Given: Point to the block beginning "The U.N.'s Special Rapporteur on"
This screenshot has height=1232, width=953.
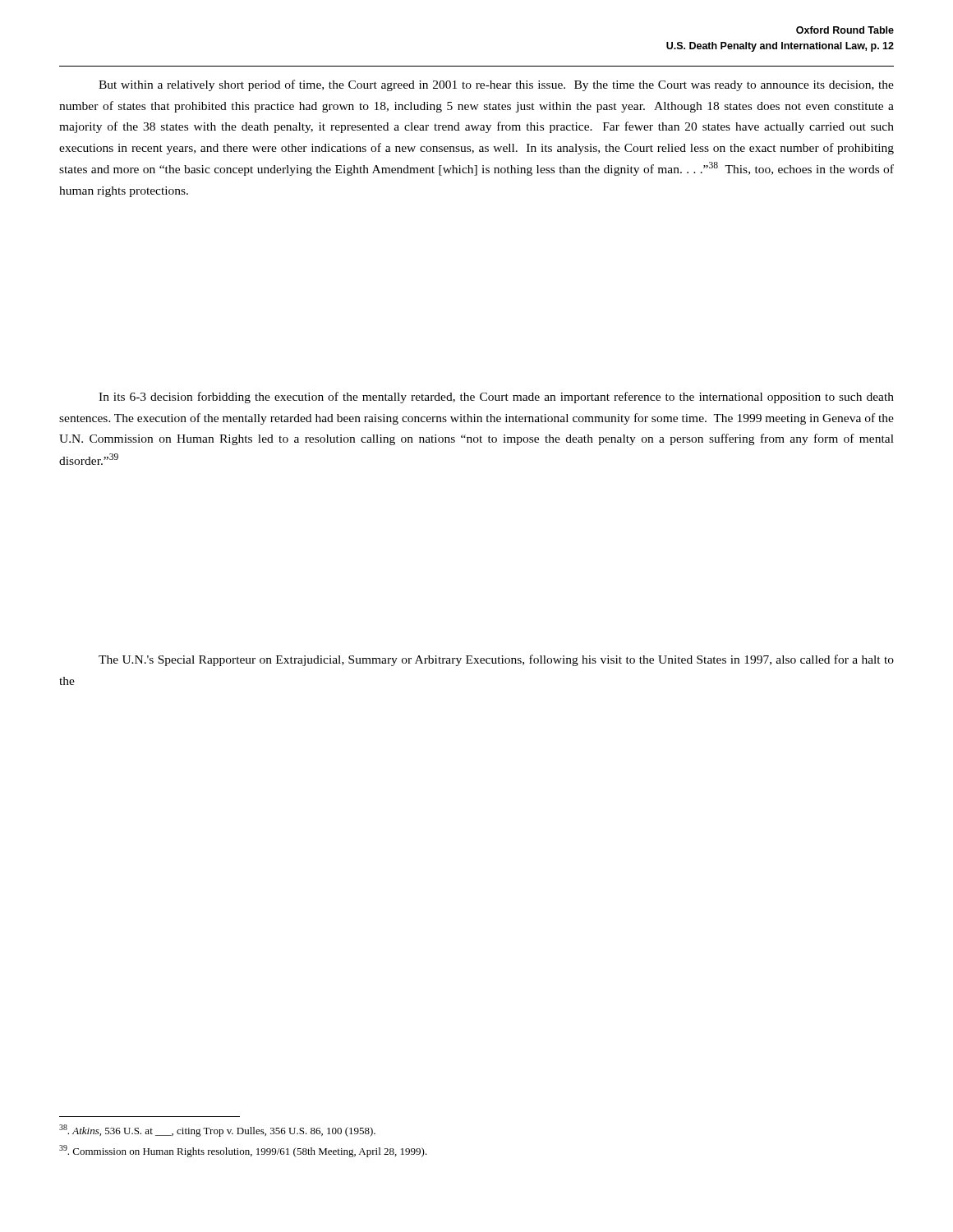Looking at the screenshot, I should pyautogui.click(x=476, y=670).
